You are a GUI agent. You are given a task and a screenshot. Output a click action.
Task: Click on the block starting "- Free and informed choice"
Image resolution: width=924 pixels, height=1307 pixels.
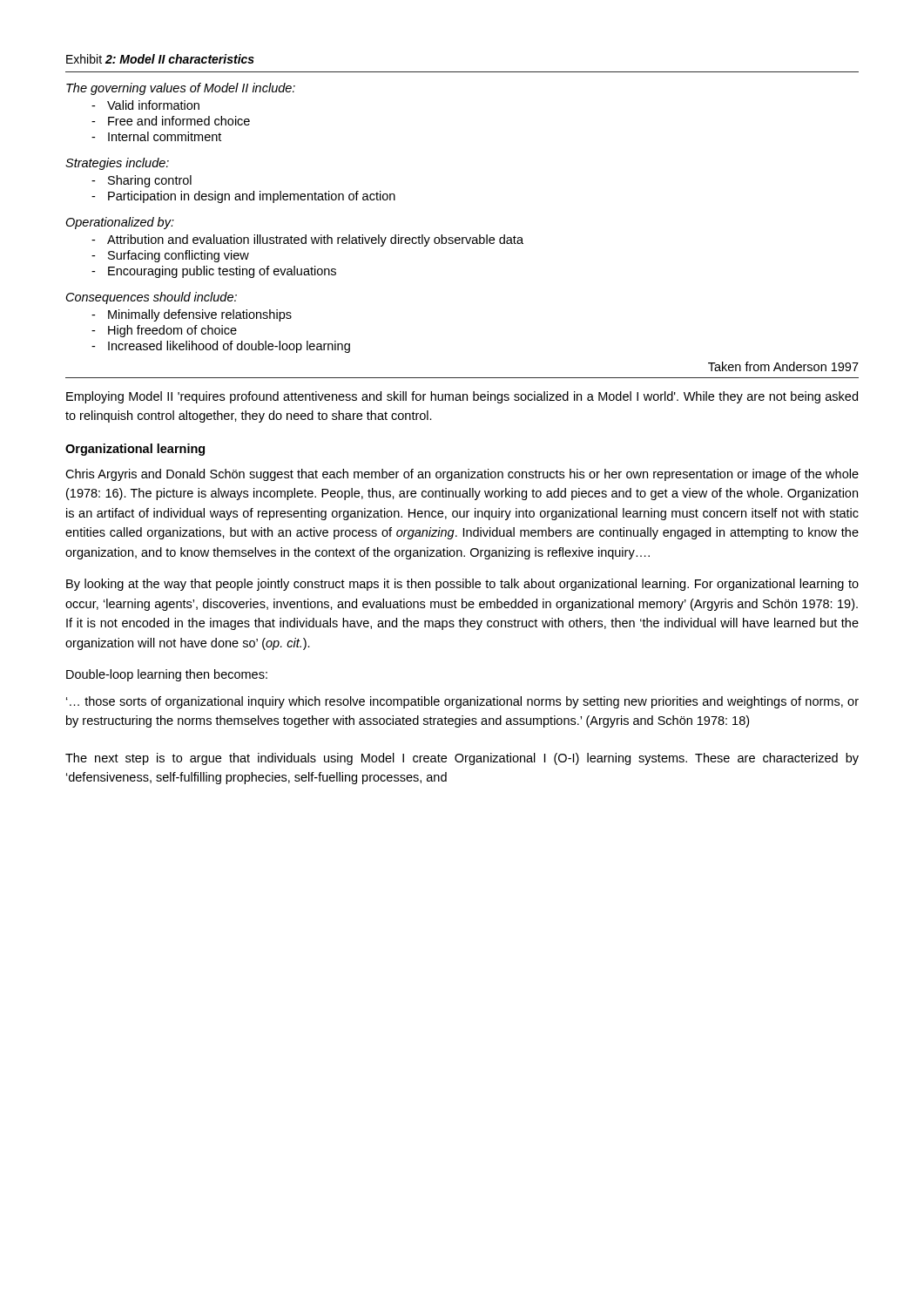(171, 121)
